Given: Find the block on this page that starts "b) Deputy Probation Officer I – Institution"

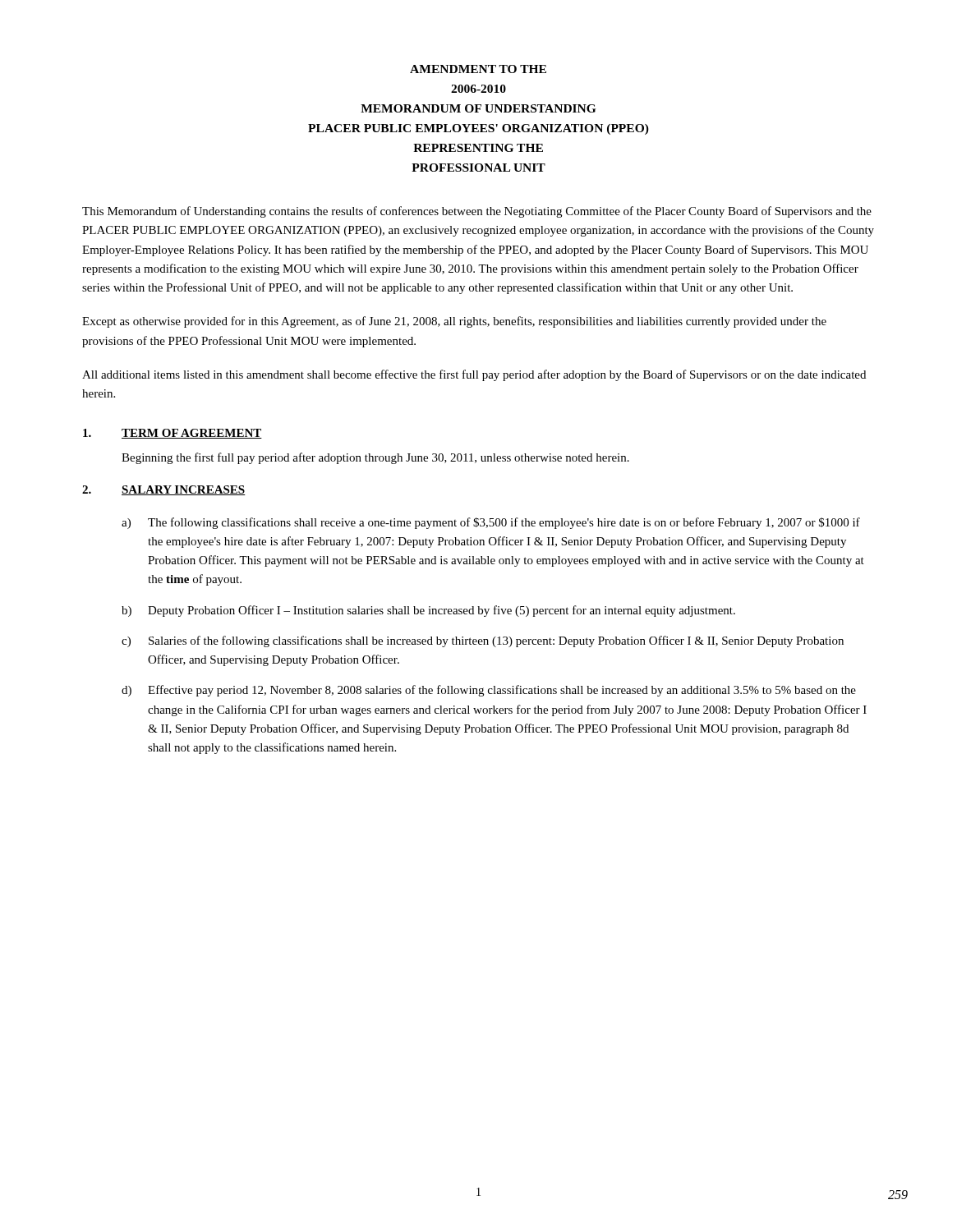Looking at the screenshot, I should tap(498, 610).
